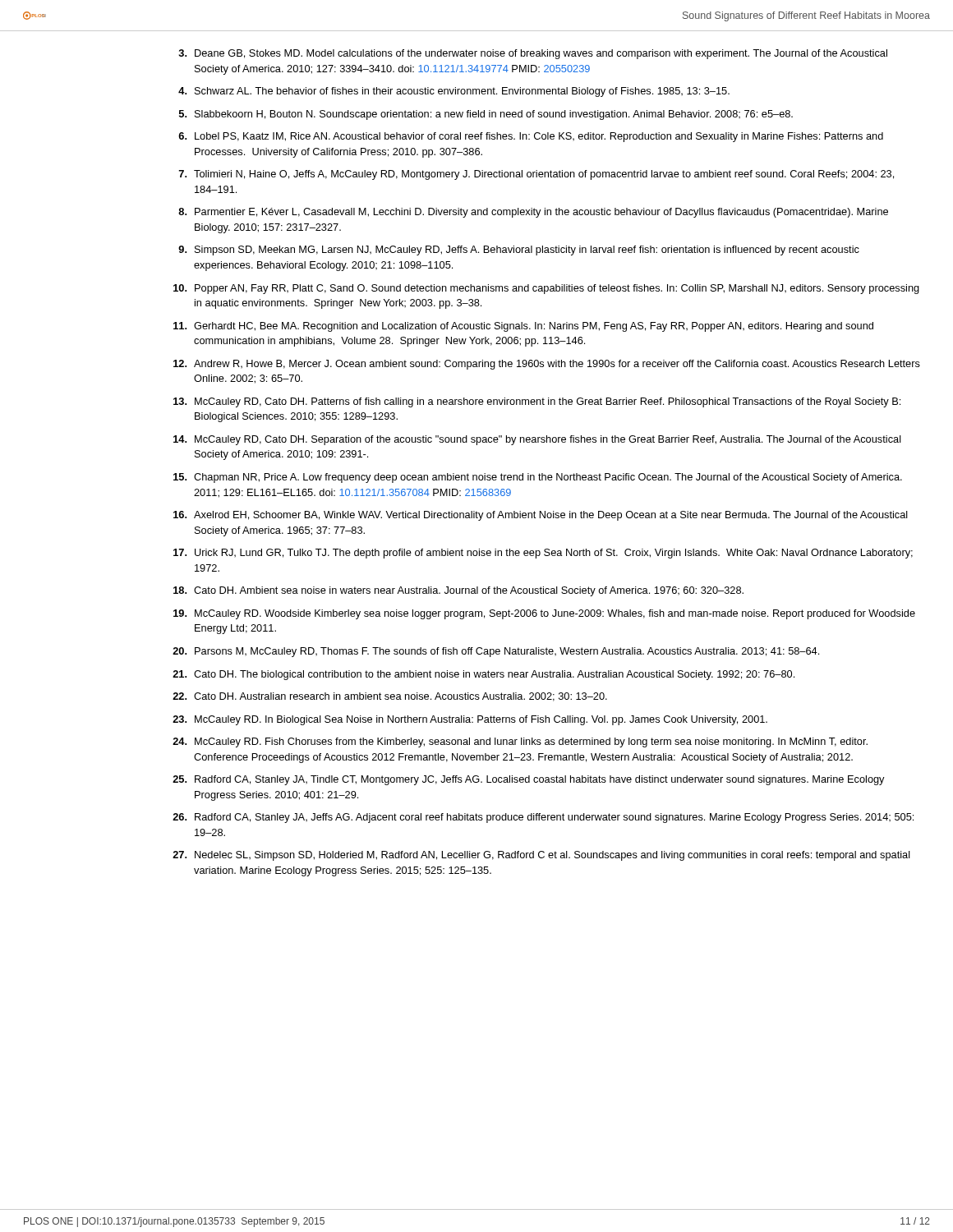
Task: Where is the passage that starts "14. McCauley RD, Cato DH. Separation of the"?
Action: (x=542, y=447)
